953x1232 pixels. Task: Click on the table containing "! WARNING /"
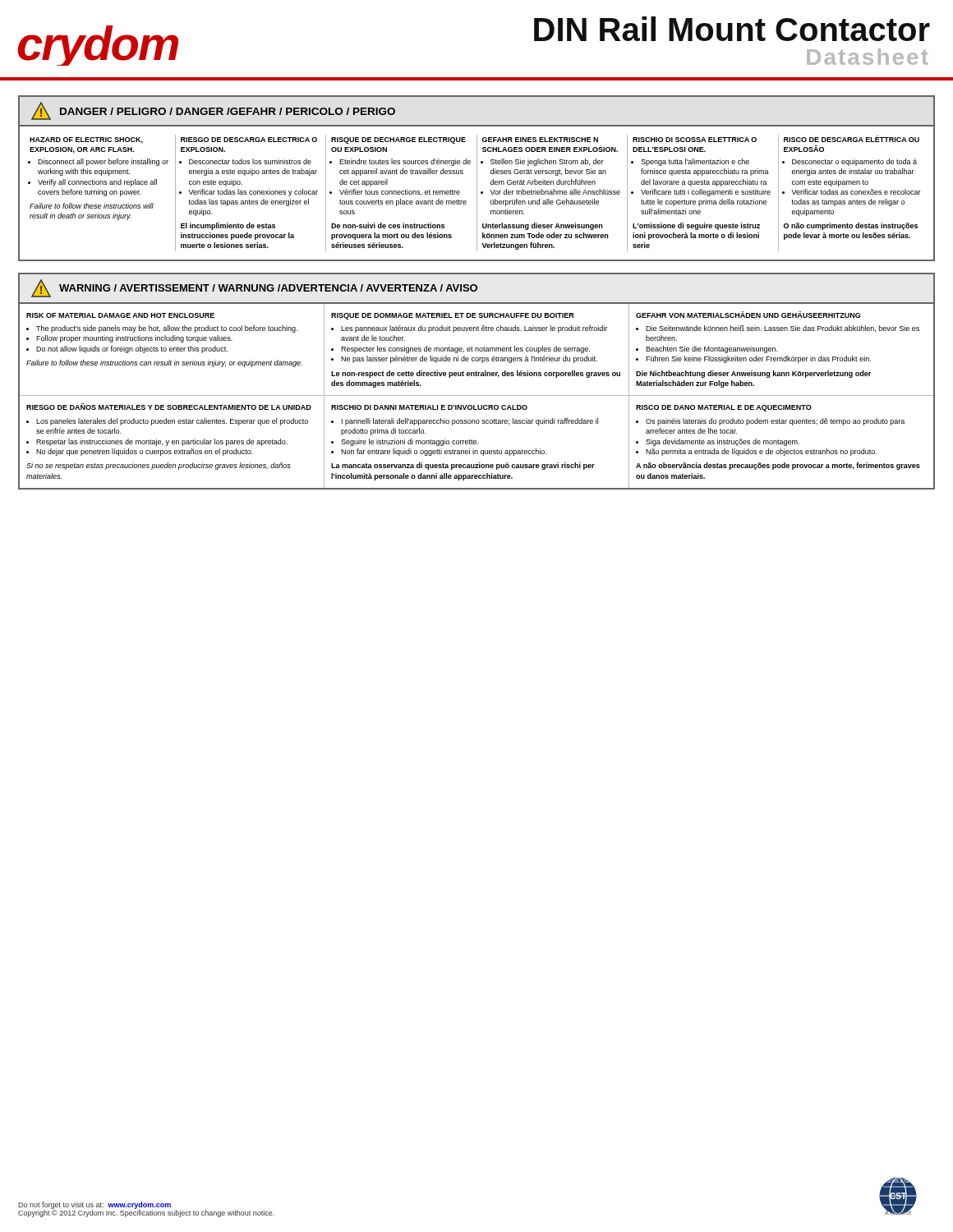(476, 381)
